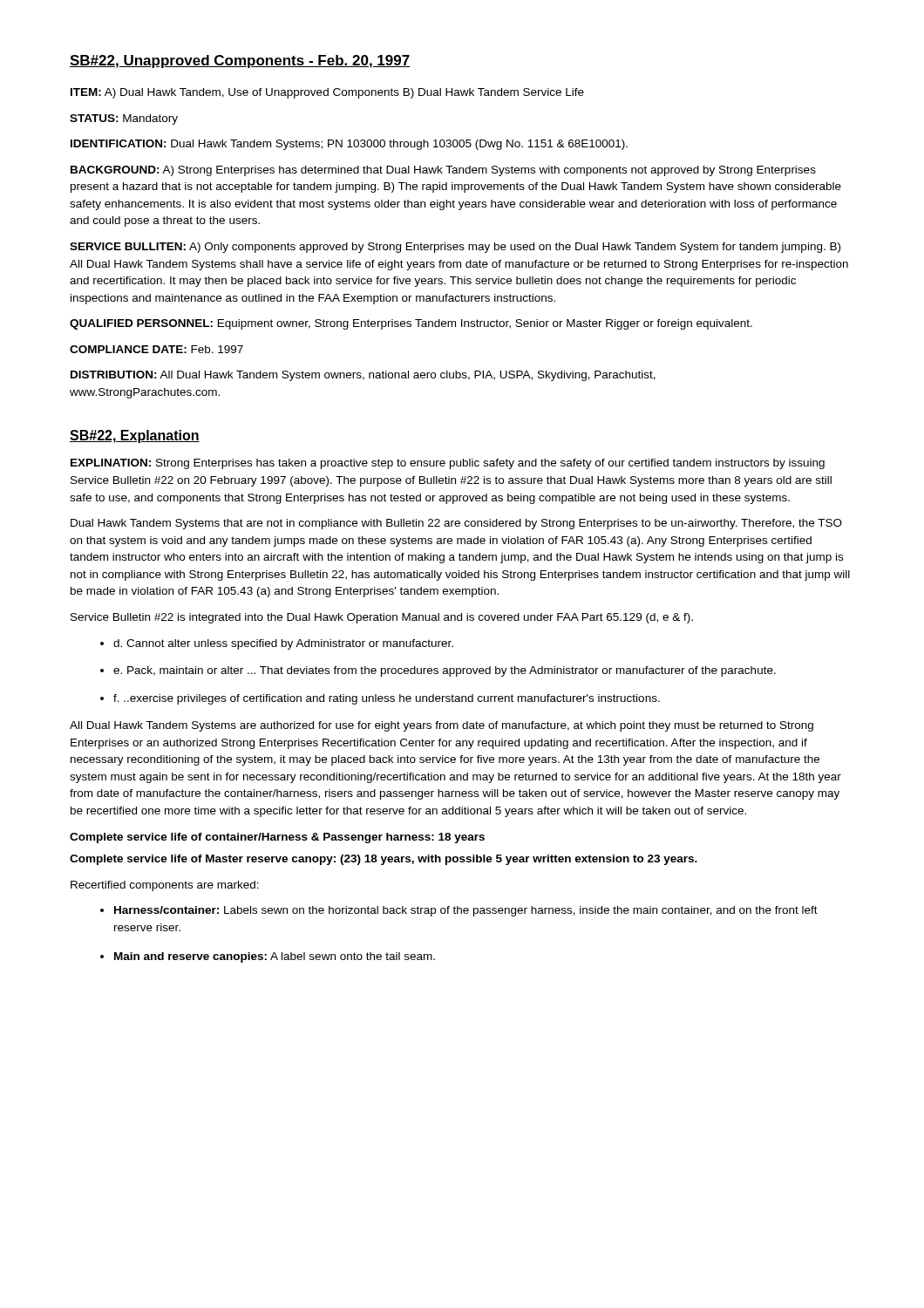Point to the block beginning "d. Cannot alter unless"
The width and height of the screenshot is (924, 1308).
277,644
